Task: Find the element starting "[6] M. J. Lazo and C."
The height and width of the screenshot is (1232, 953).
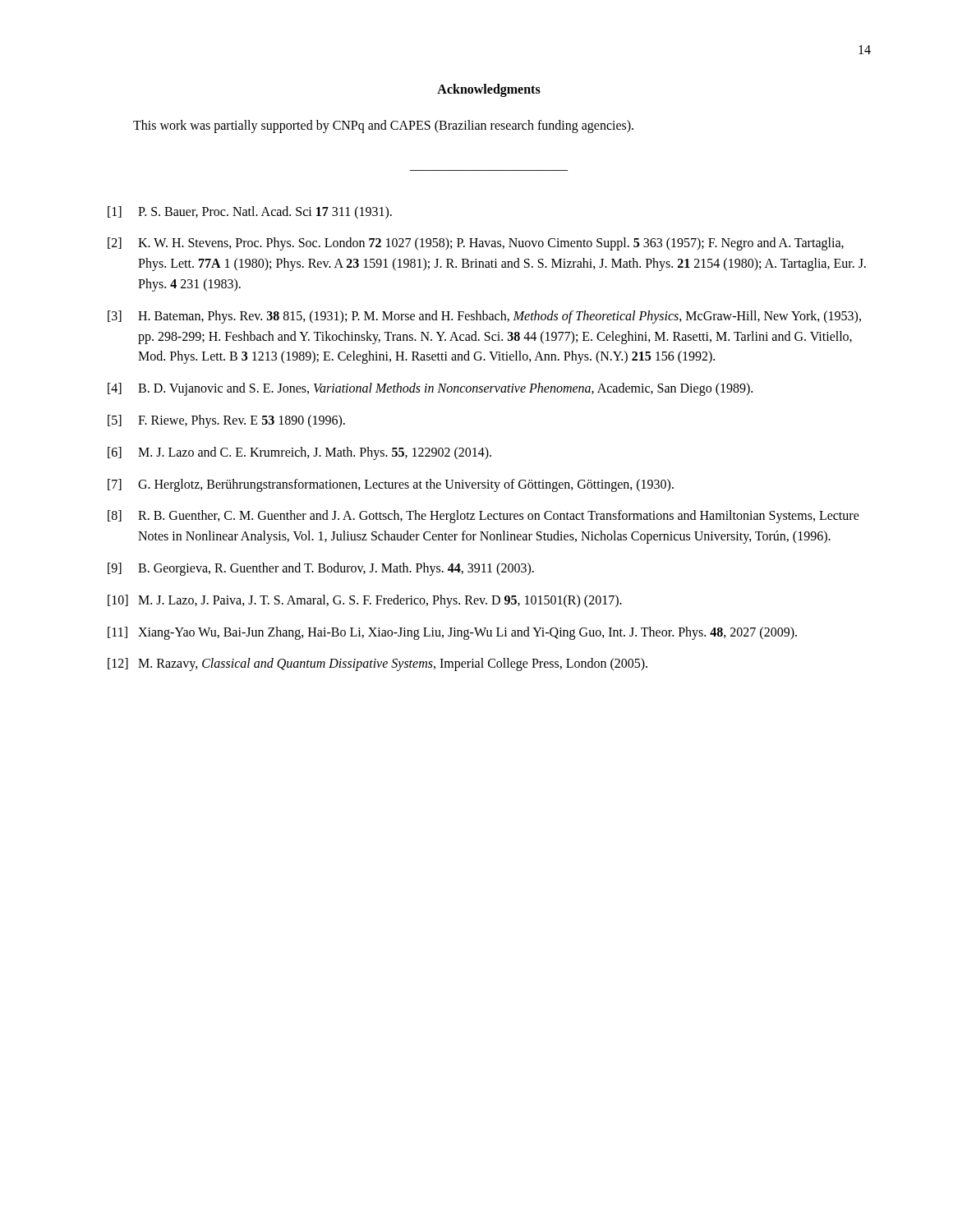Action: [489, 453]
